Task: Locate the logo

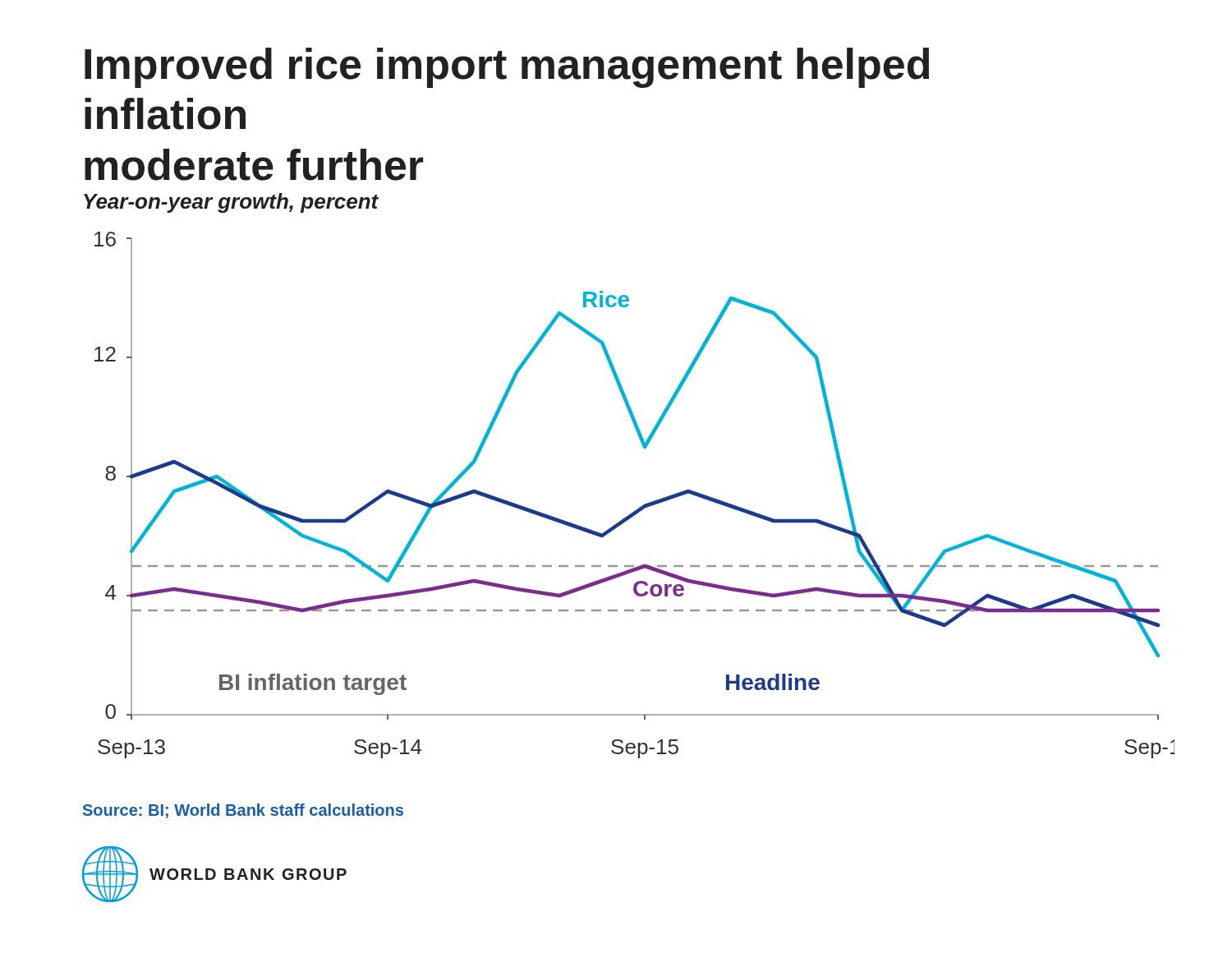Action: 215,874
